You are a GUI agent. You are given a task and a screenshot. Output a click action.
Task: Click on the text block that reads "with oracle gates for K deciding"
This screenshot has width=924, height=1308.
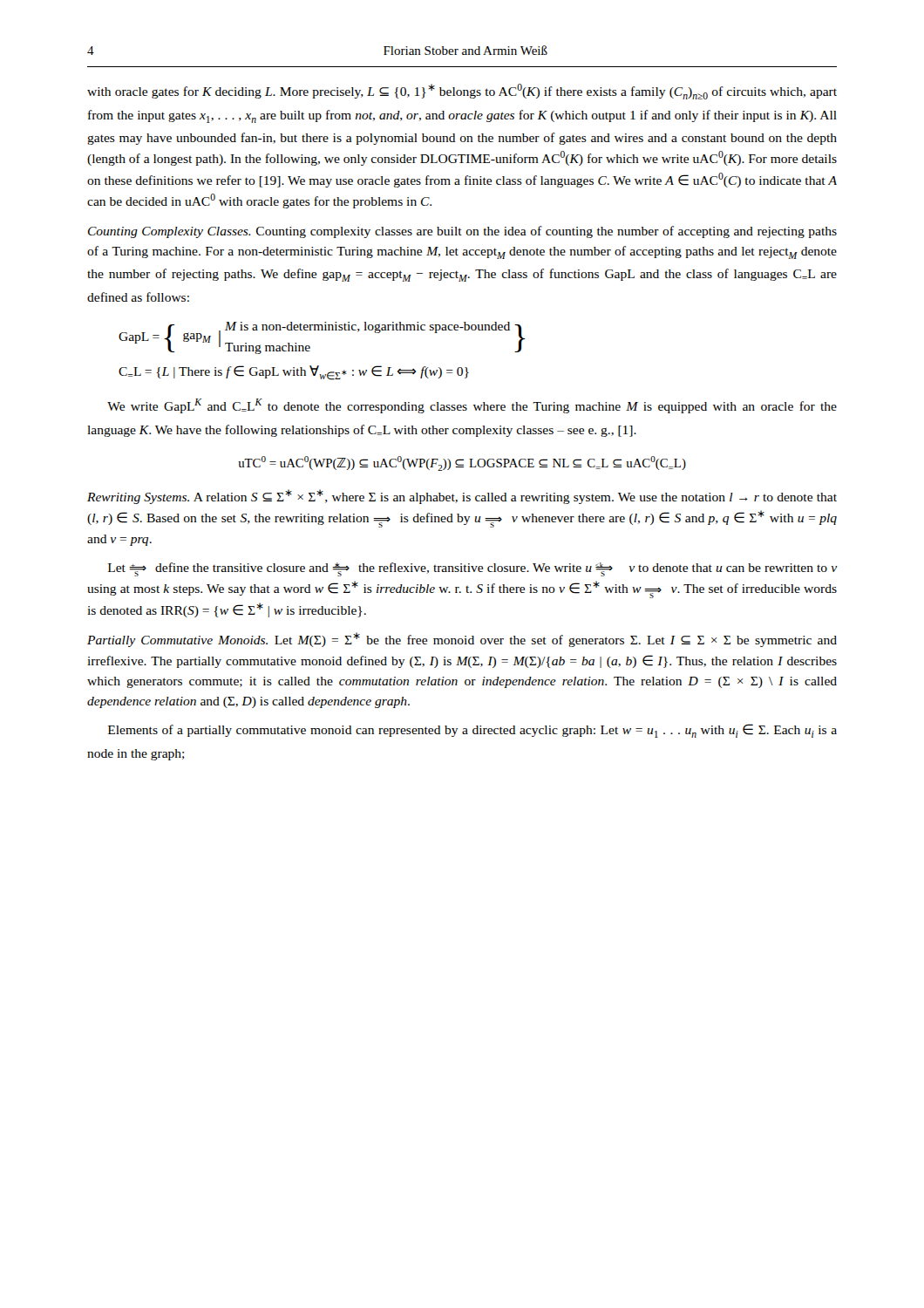pyautogui.click(x=462, y=146)
